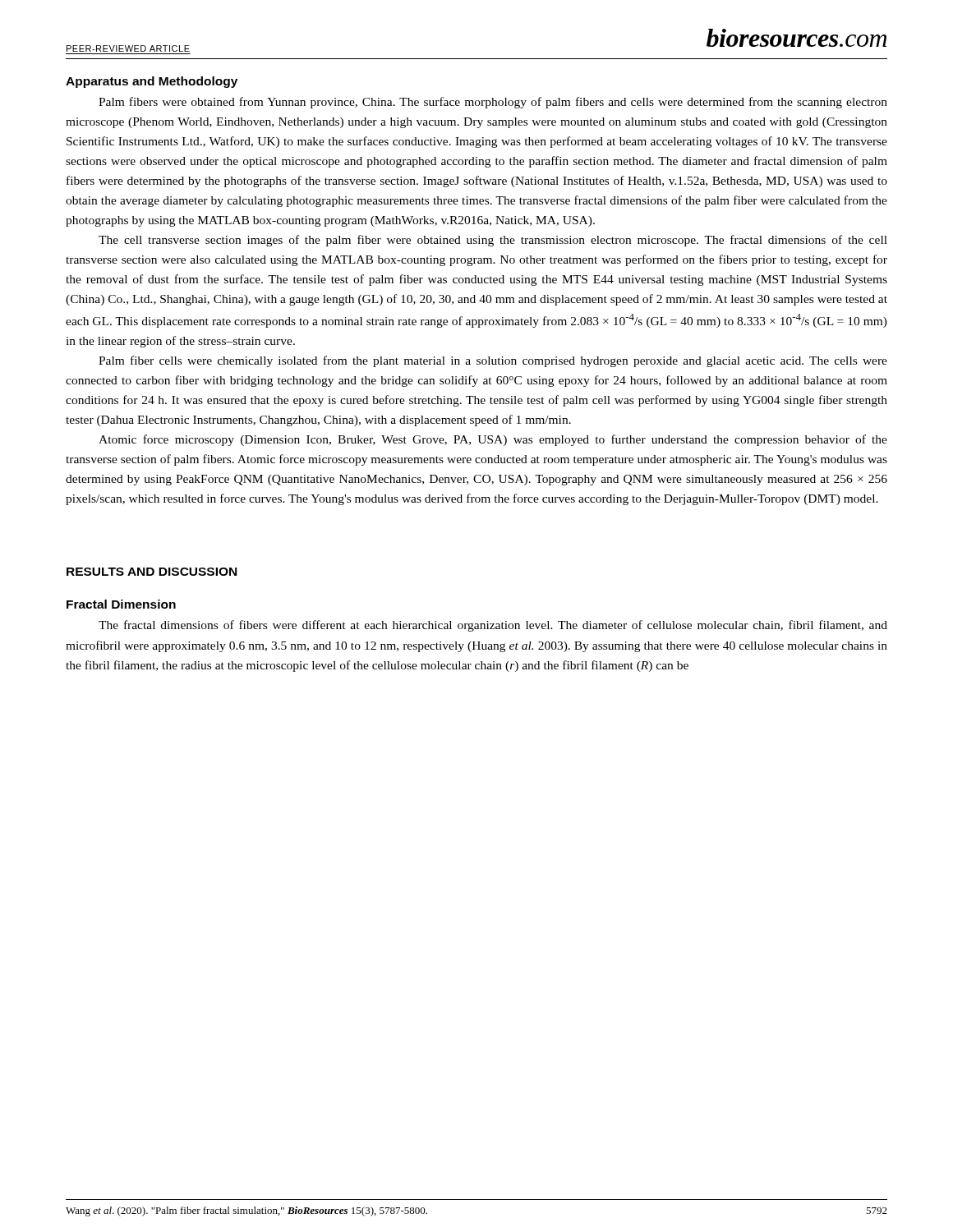
Task: Find "RESULTS AND DISCUSSION" on this page
Action: click(x=152, y=572)
